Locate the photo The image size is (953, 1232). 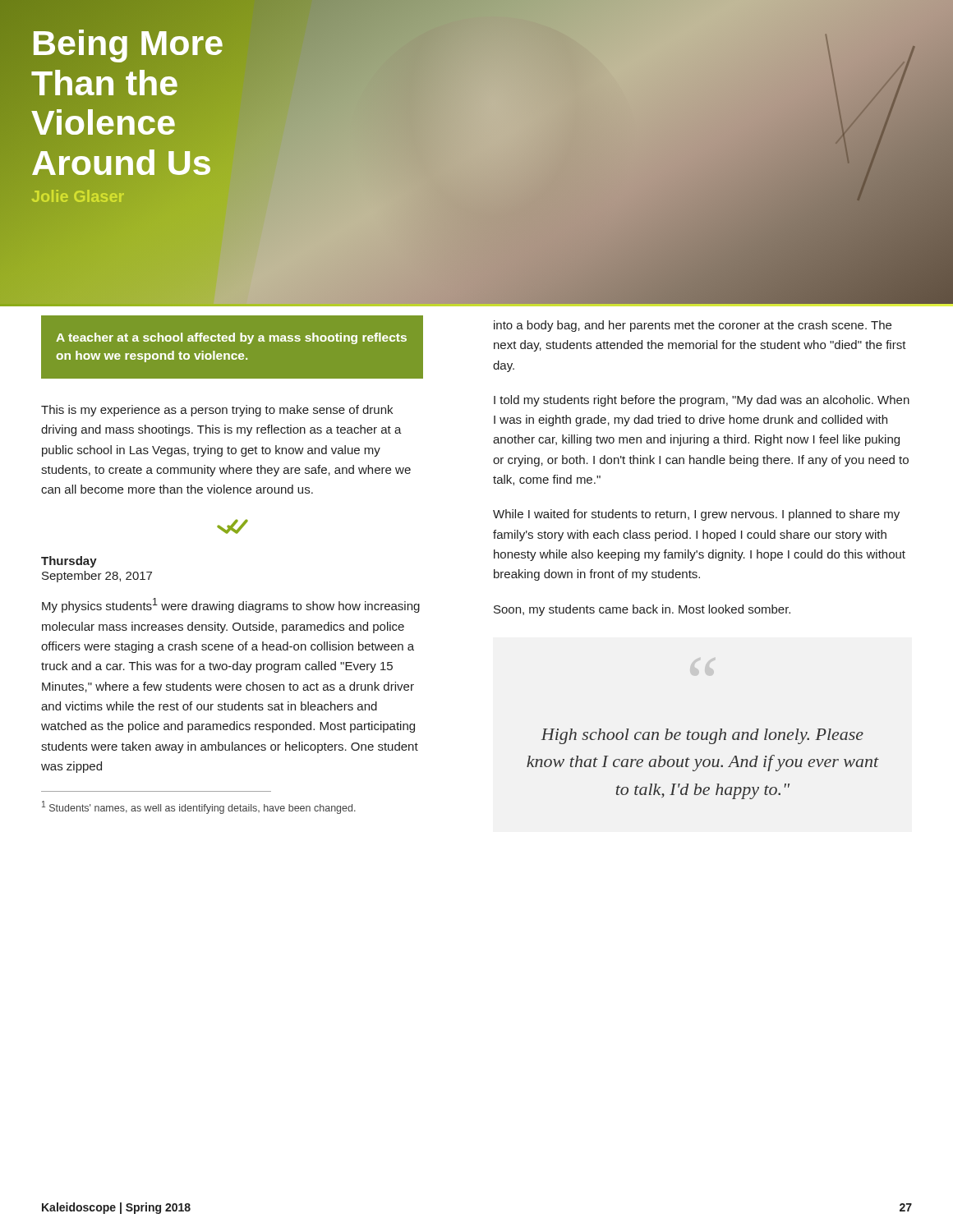[x=476, y=152]
